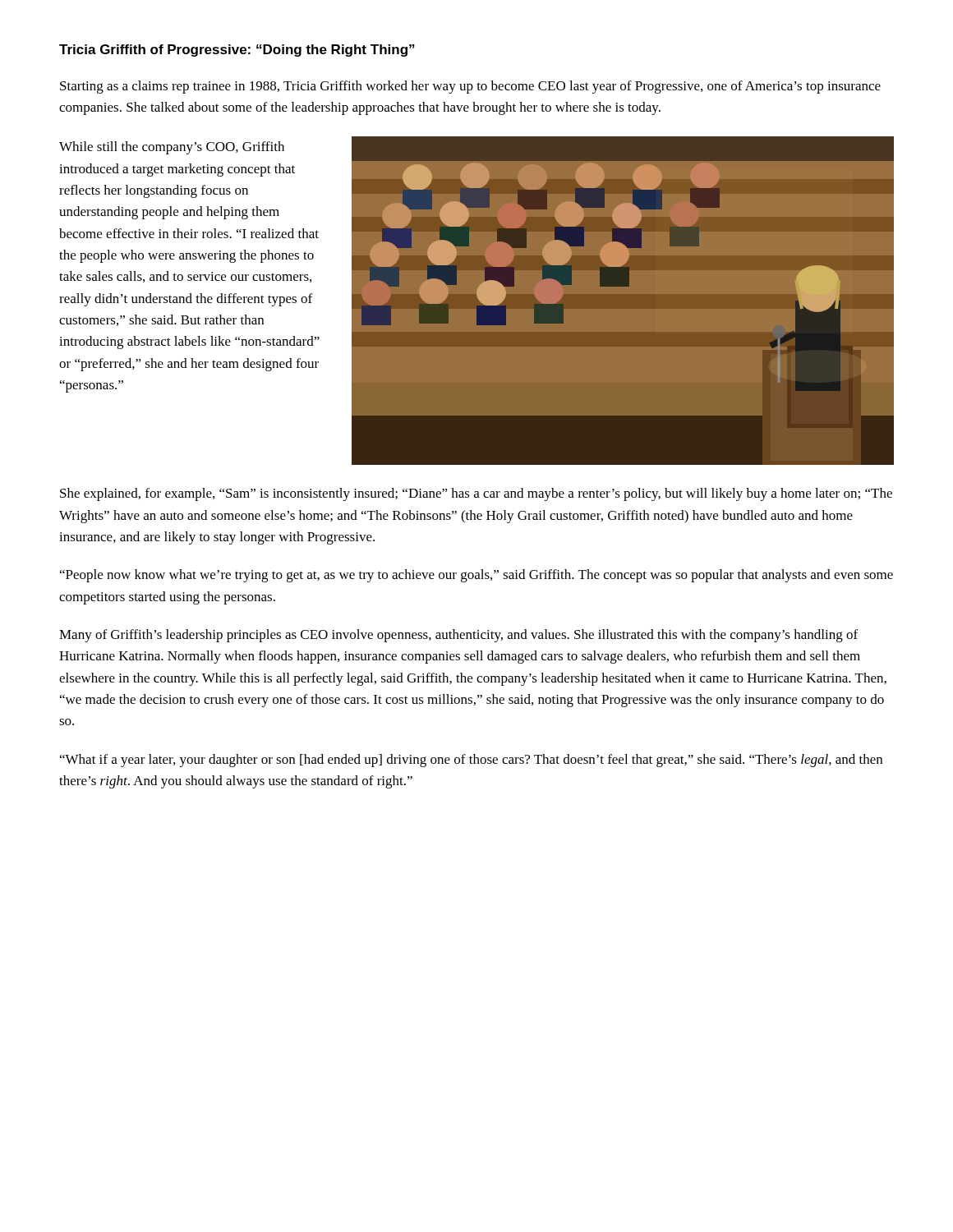Locate the photo

click(x=623, y=301)
